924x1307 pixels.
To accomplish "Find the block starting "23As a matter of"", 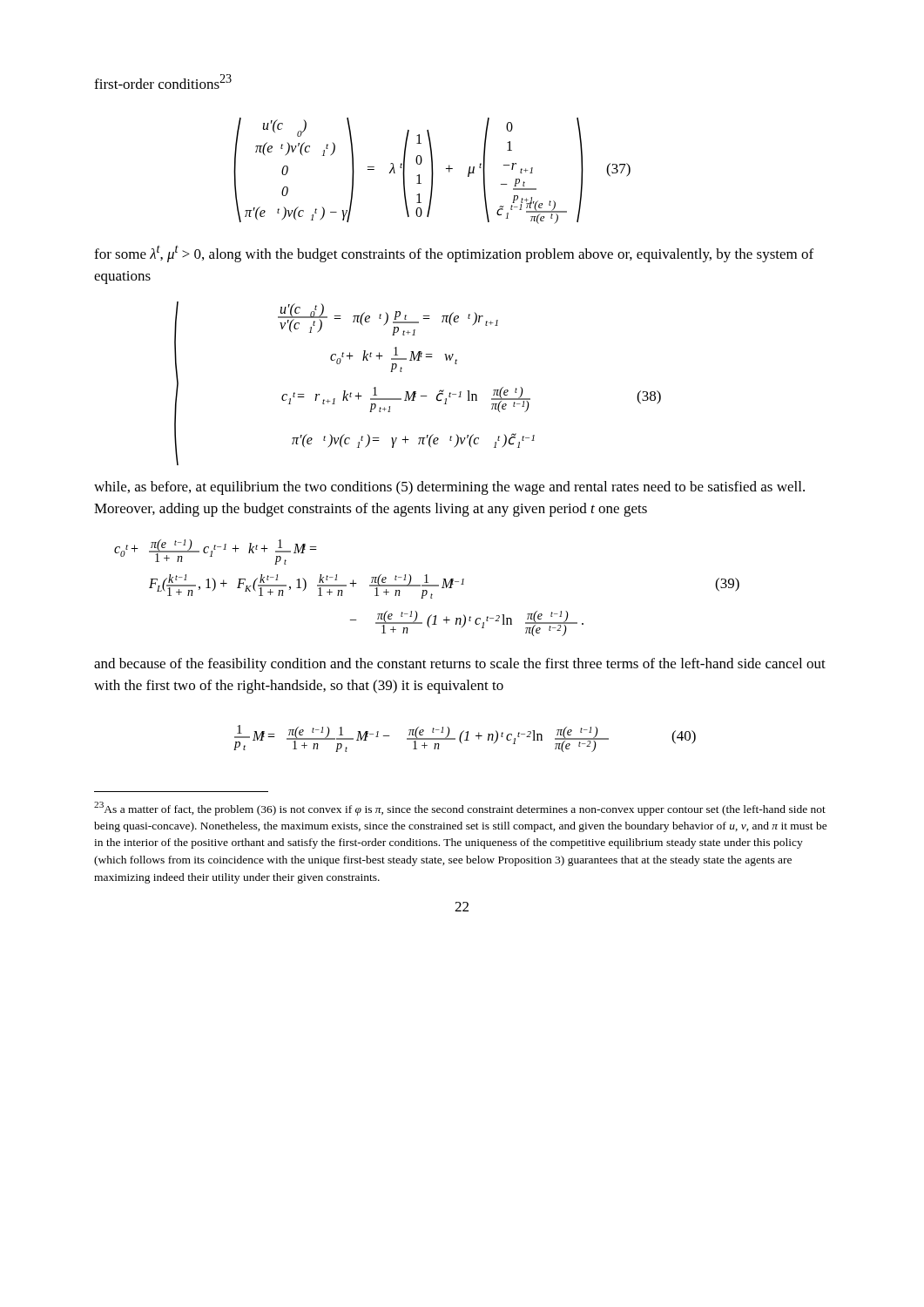I will [462, 841].
